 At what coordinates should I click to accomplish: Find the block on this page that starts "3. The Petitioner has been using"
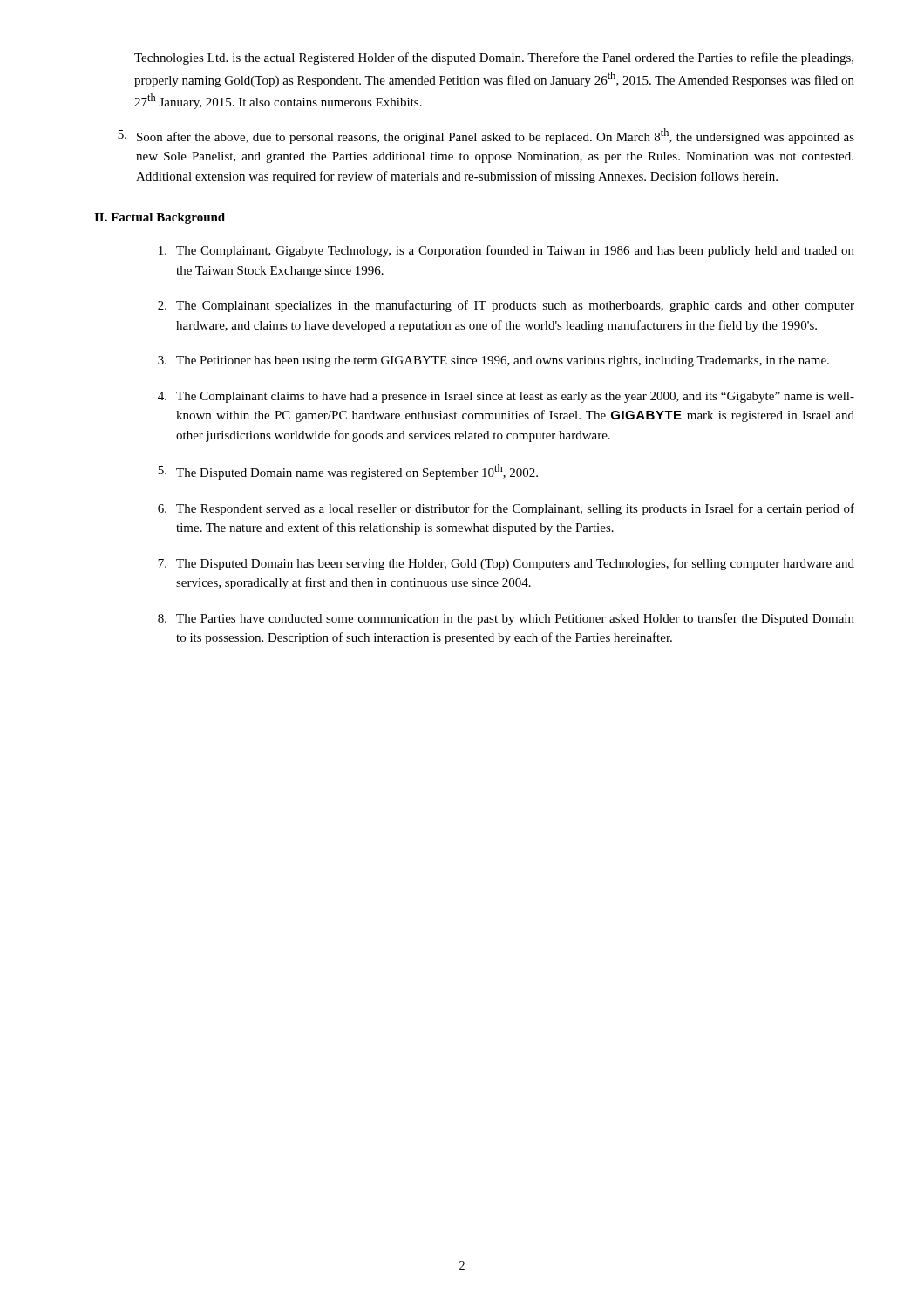pos(494,360)
